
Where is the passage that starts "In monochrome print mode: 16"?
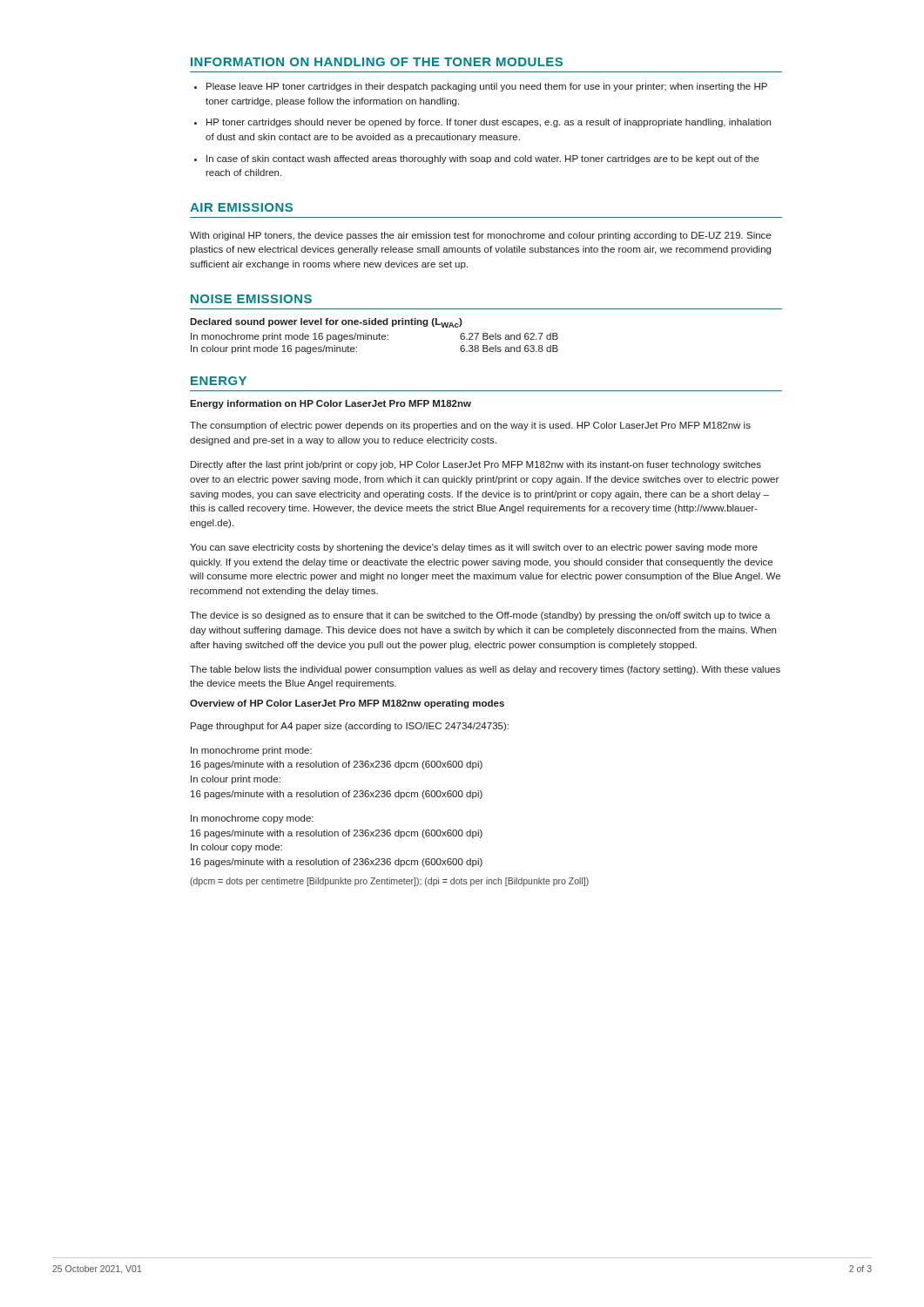486,772
